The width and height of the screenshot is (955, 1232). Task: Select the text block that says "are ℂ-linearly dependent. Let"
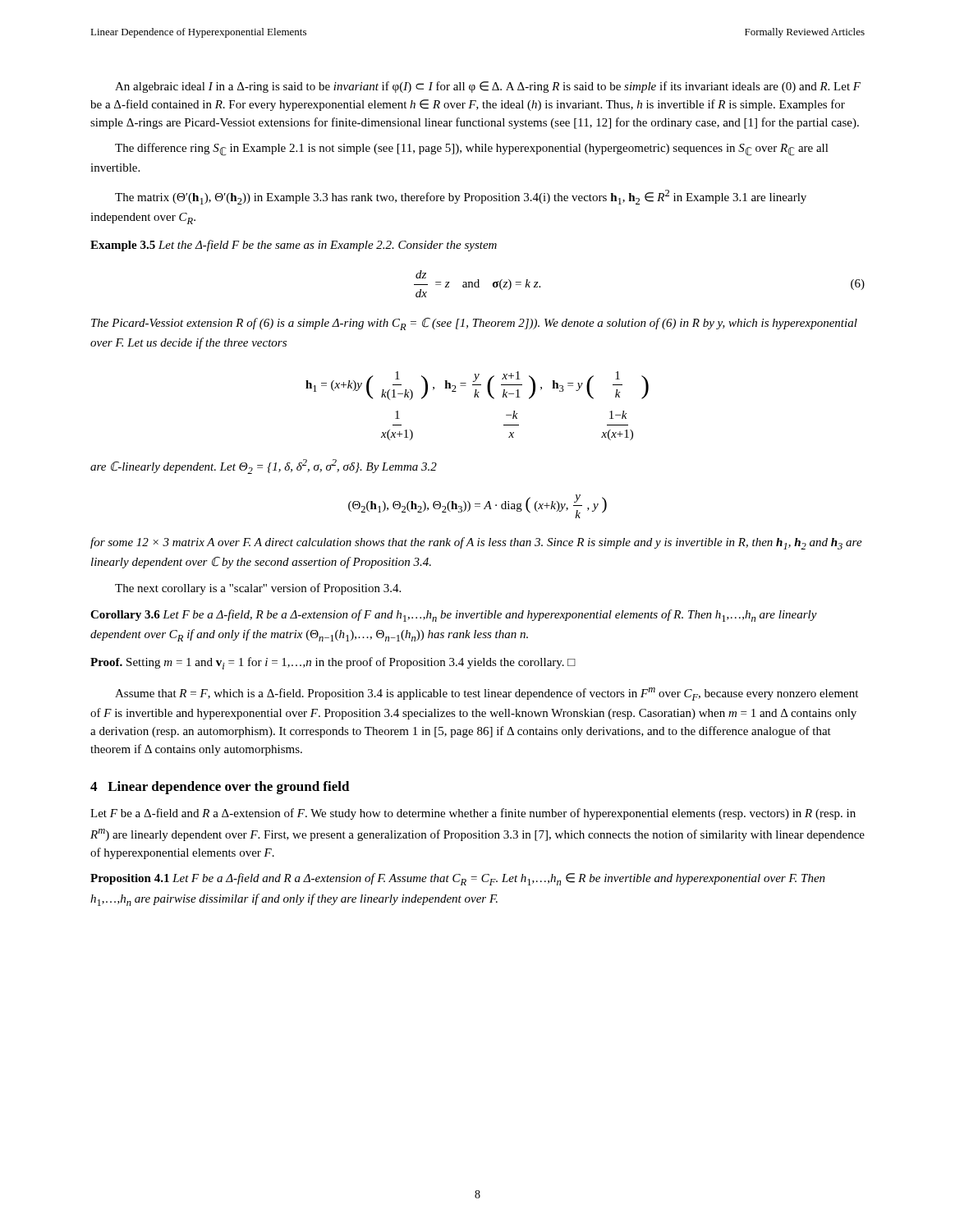click(x=264, y=467)
